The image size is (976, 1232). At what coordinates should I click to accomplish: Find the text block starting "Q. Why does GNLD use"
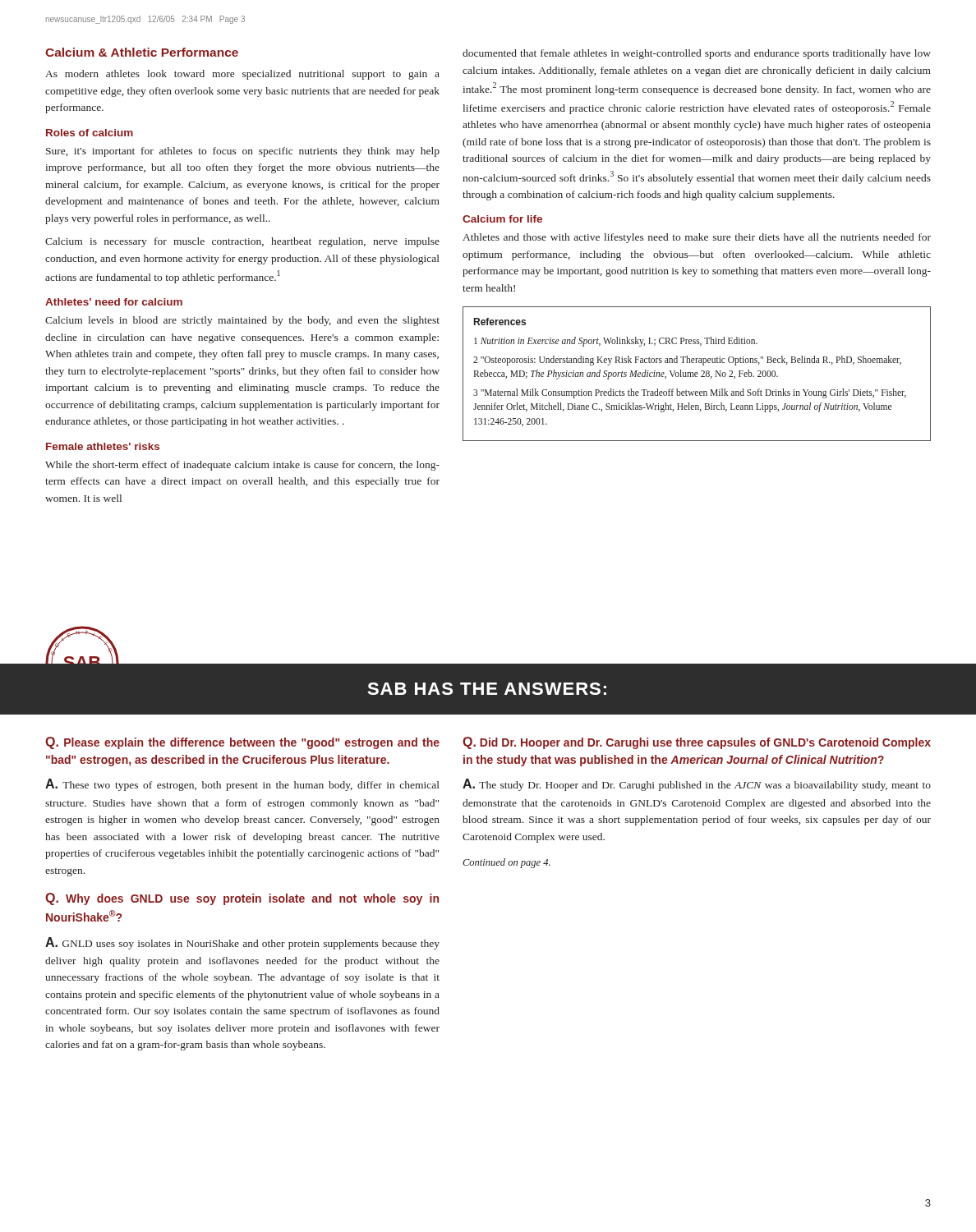pos(242,908)
